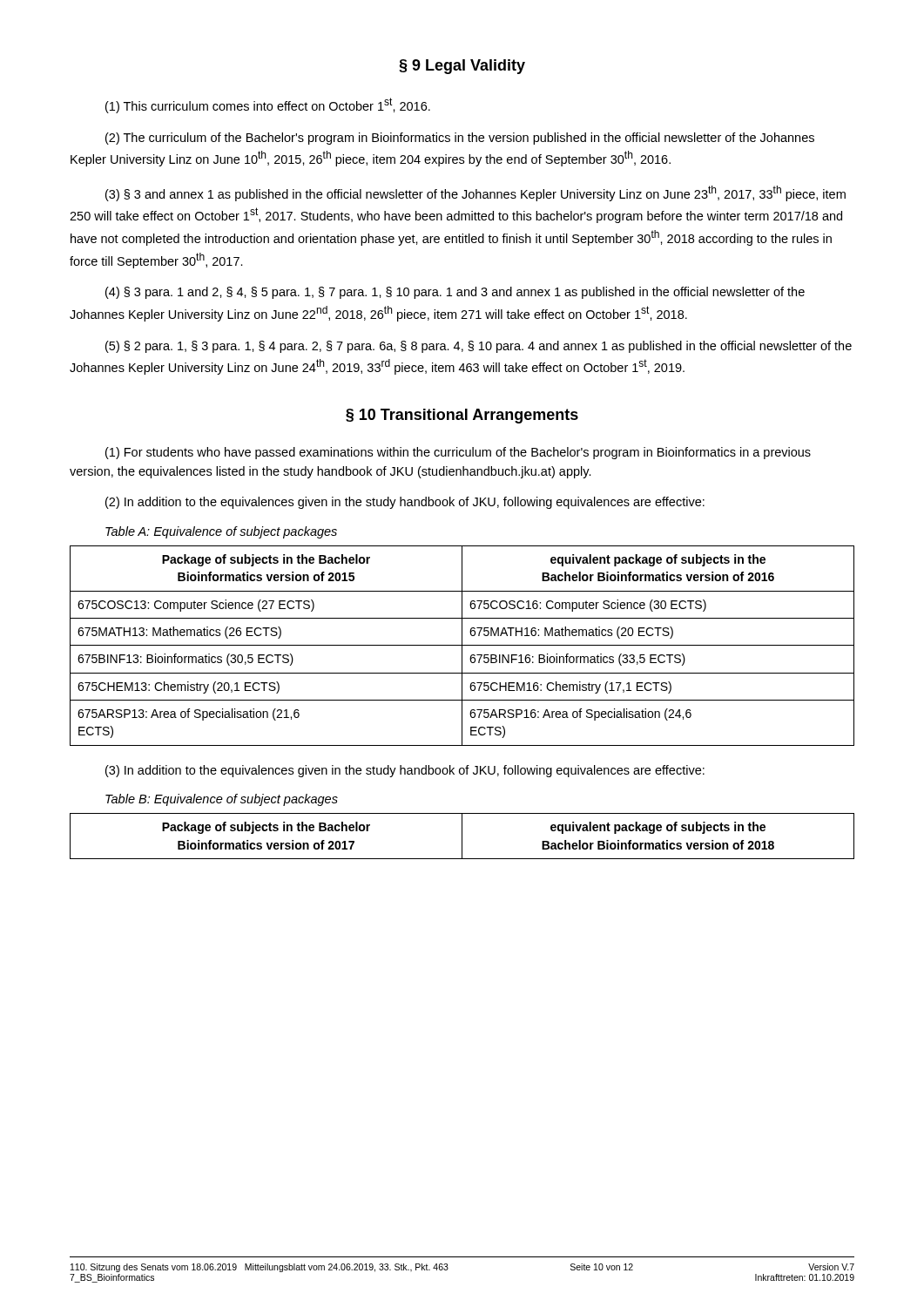Find the section header containing "§ 9 Legal Validity"

click(462, 65)
